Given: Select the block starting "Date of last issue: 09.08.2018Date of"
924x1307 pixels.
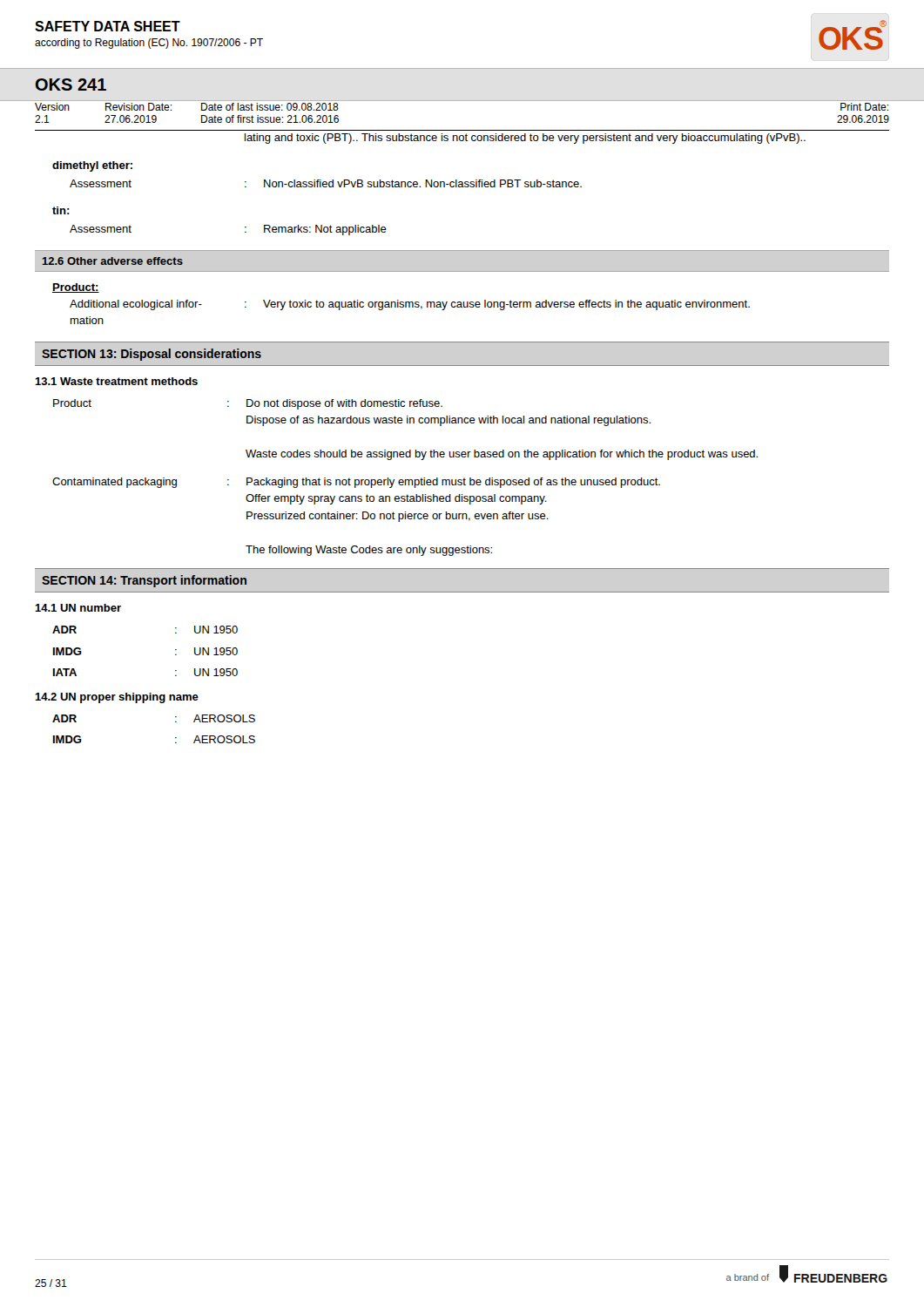Looking at the screenshot, I should pyautogui.click(x=270, y=113).
